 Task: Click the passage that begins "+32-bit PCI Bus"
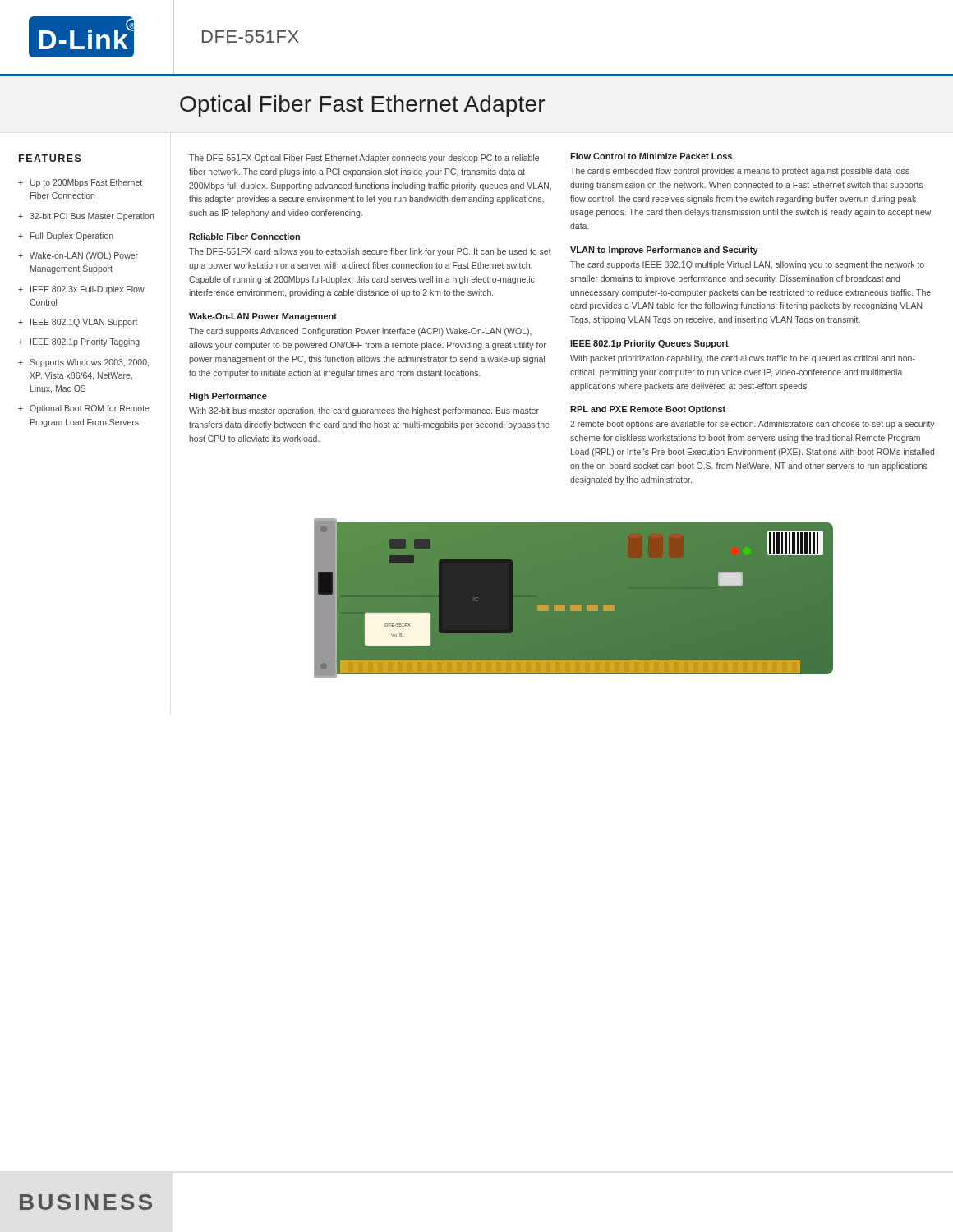click(x=86, y=216)
